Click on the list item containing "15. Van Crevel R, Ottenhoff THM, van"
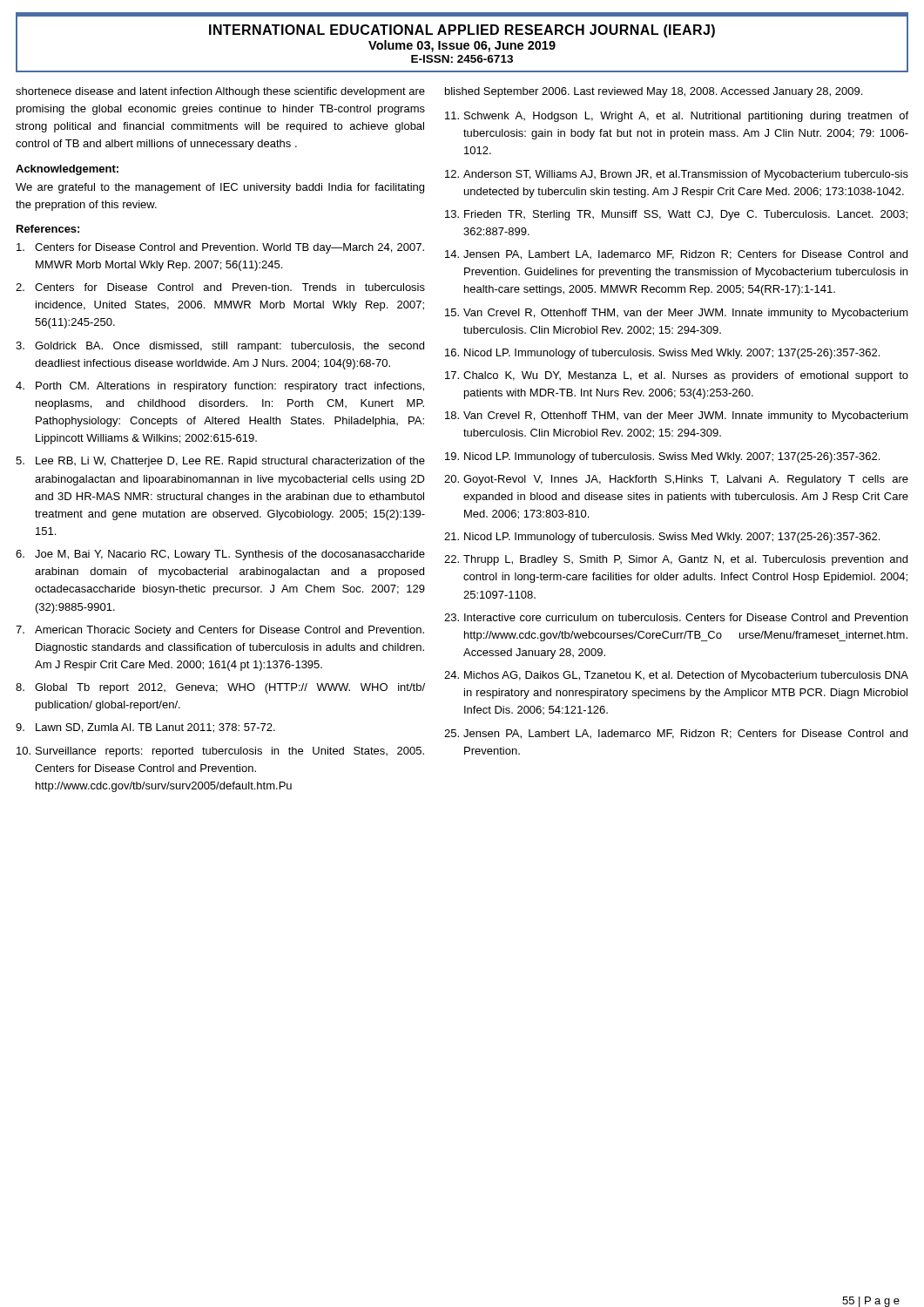 click(676, 321)
